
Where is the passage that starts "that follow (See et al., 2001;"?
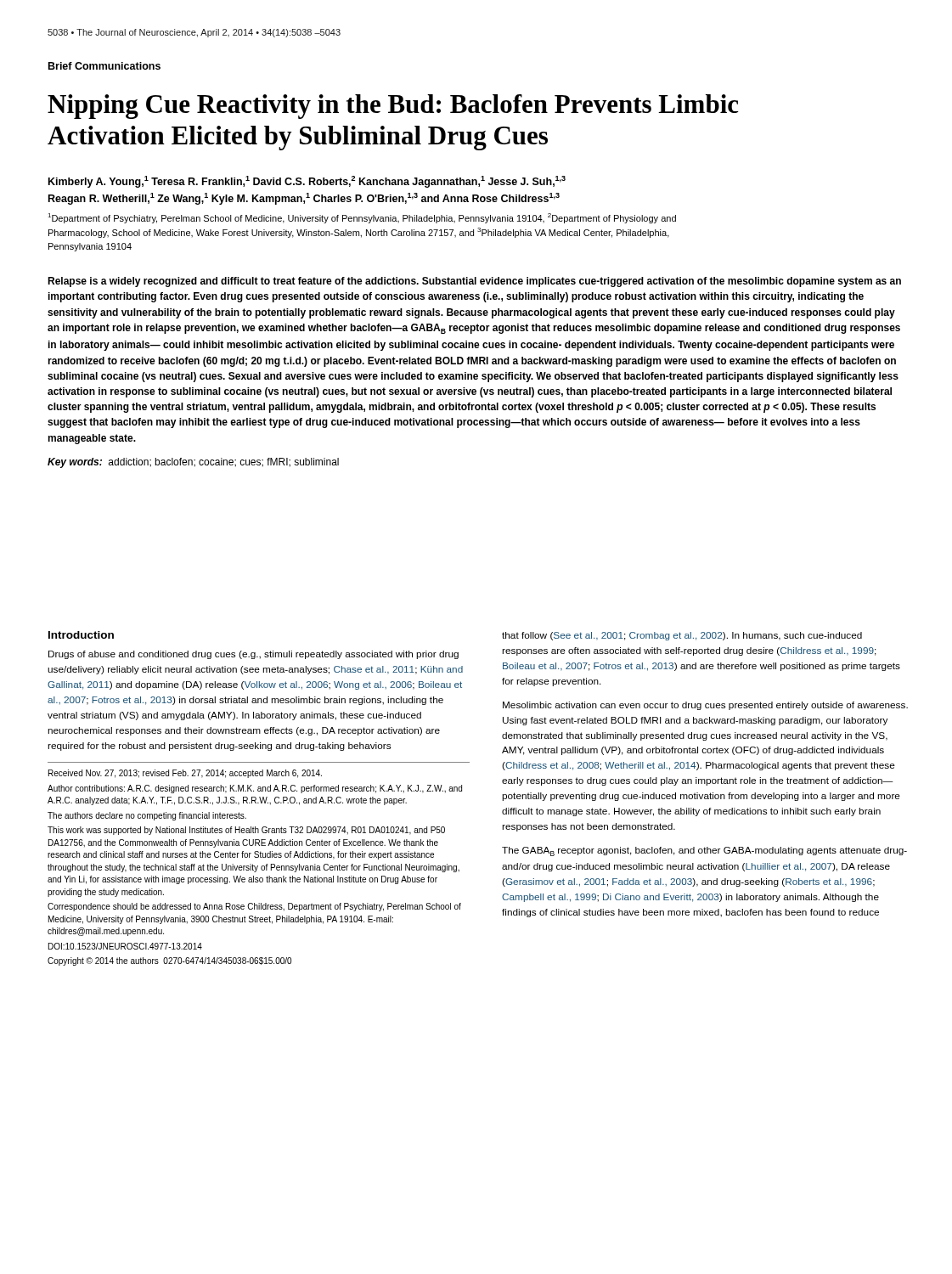pyautogui.click(x=701, y=658)
